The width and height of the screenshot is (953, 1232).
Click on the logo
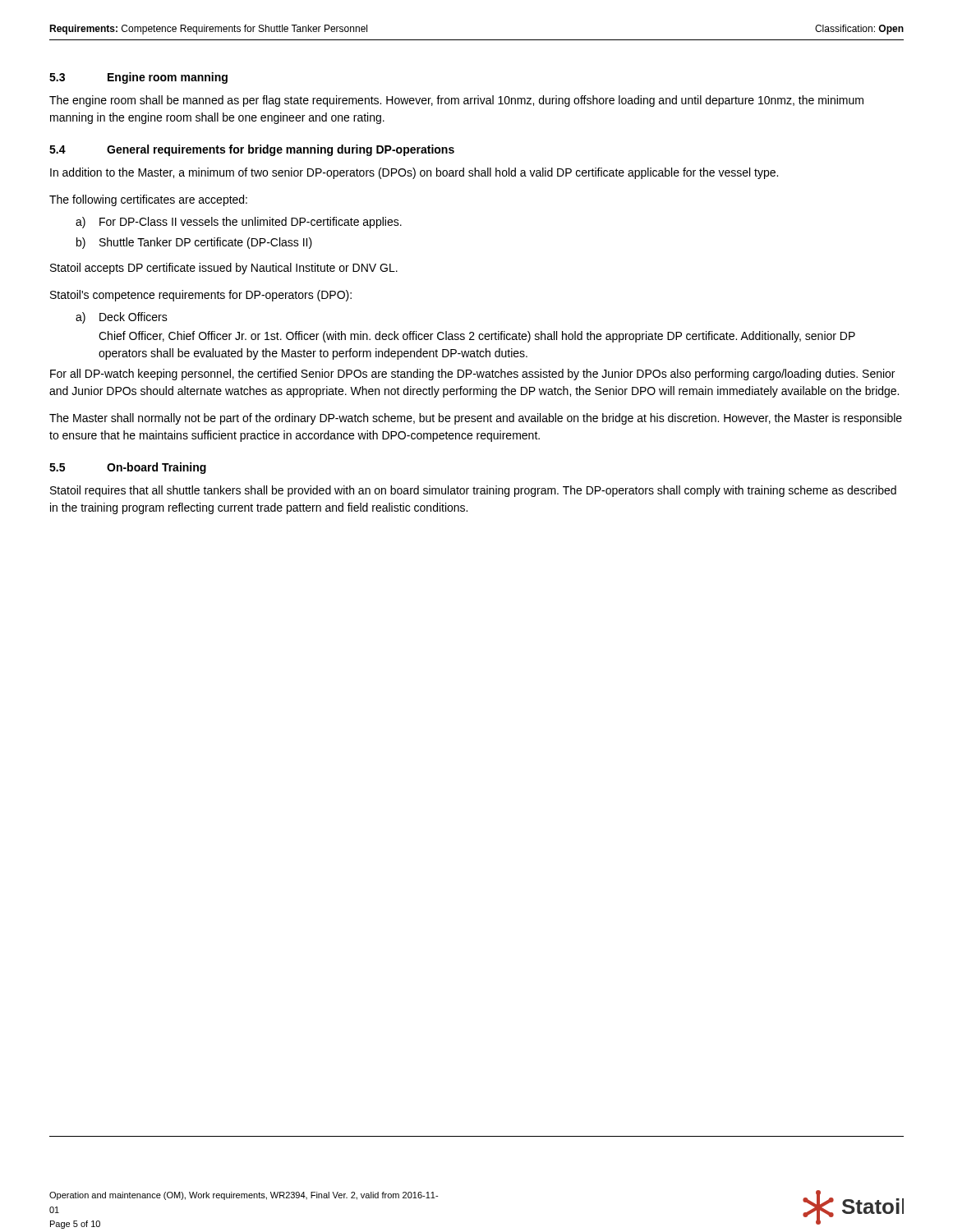850,1207
